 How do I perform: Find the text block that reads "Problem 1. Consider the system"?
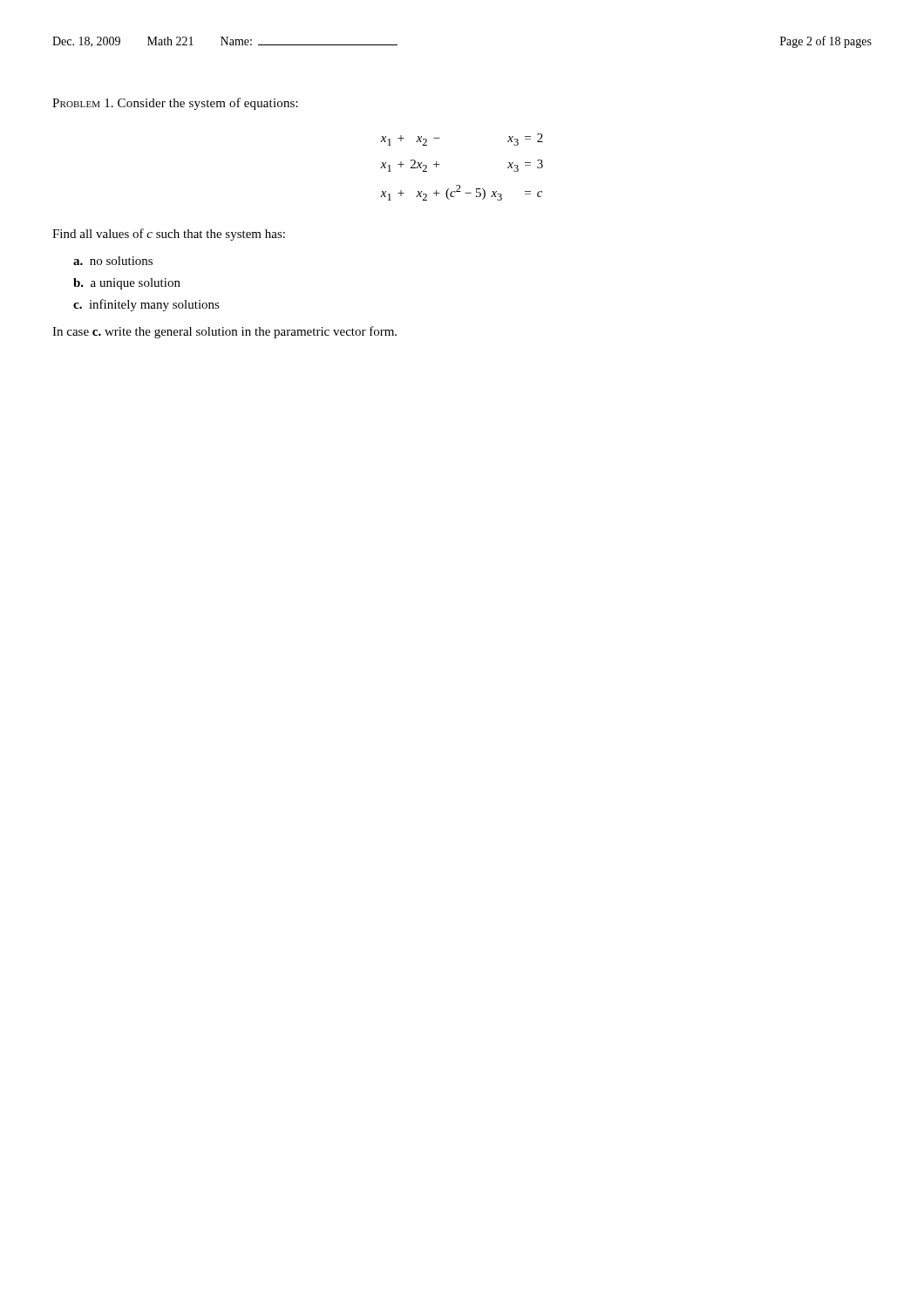point(176,103)
